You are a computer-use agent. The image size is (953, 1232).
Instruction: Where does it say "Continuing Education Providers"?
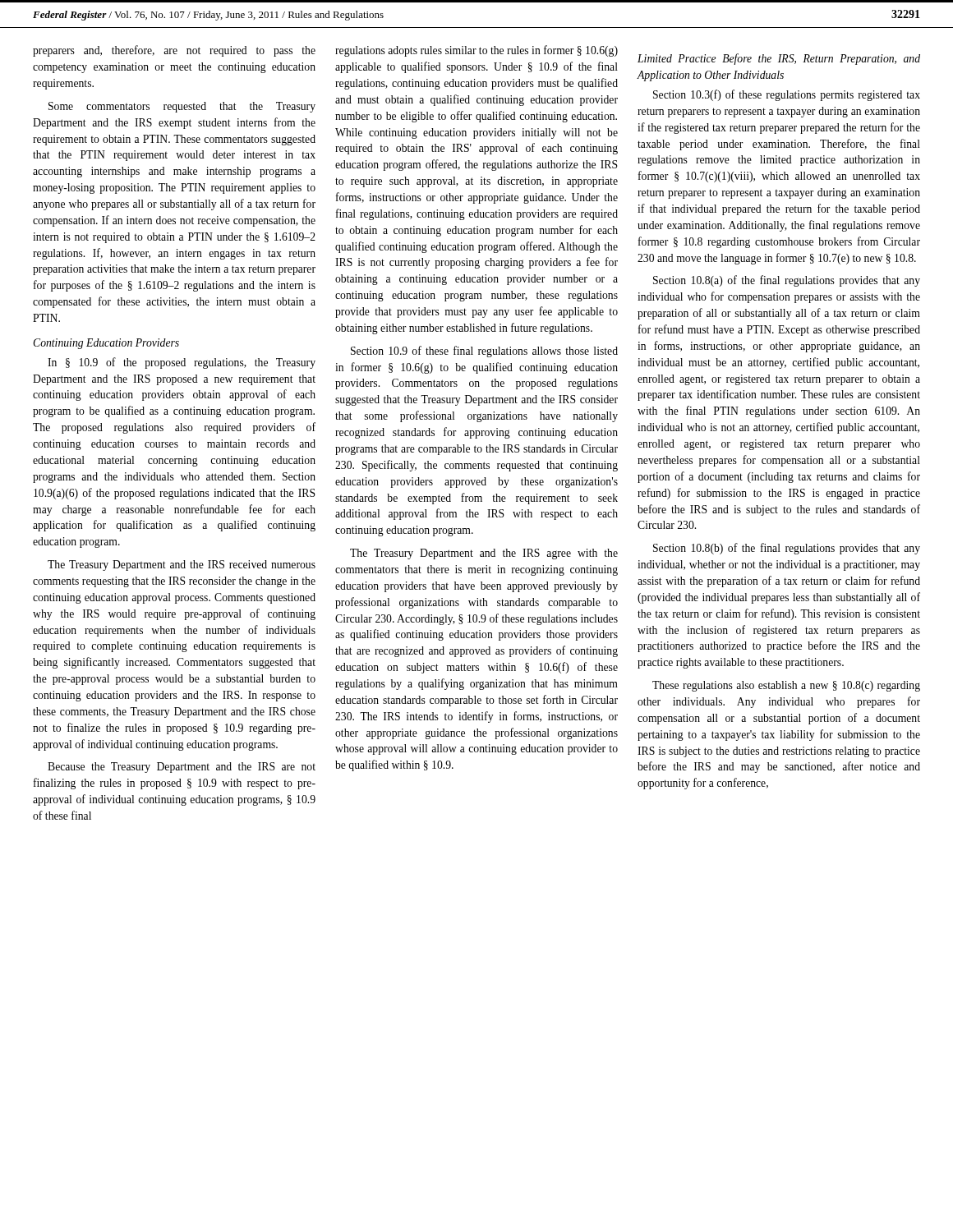174,343
